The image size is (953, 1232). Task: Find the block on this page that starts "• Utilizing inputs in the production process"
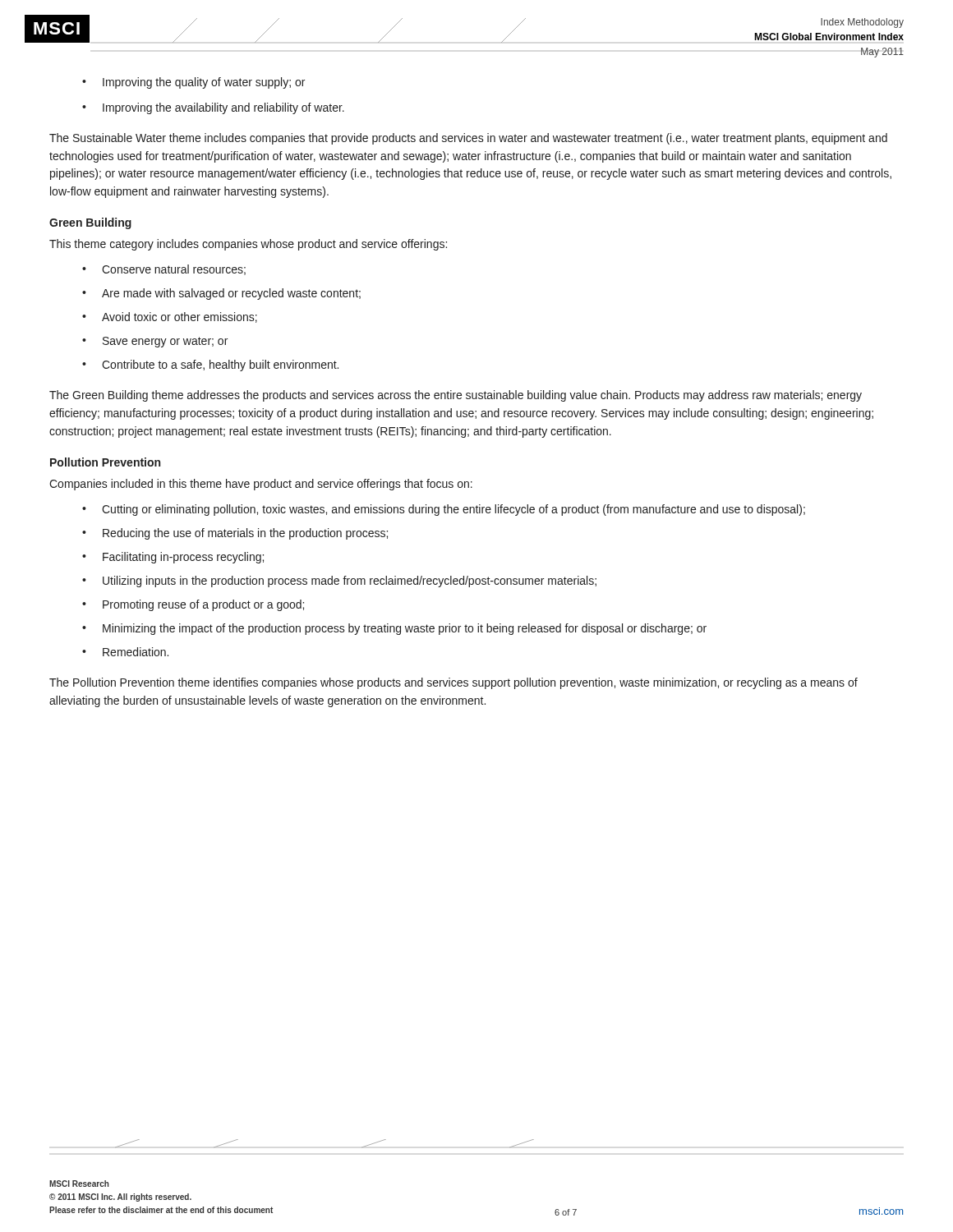493,581
